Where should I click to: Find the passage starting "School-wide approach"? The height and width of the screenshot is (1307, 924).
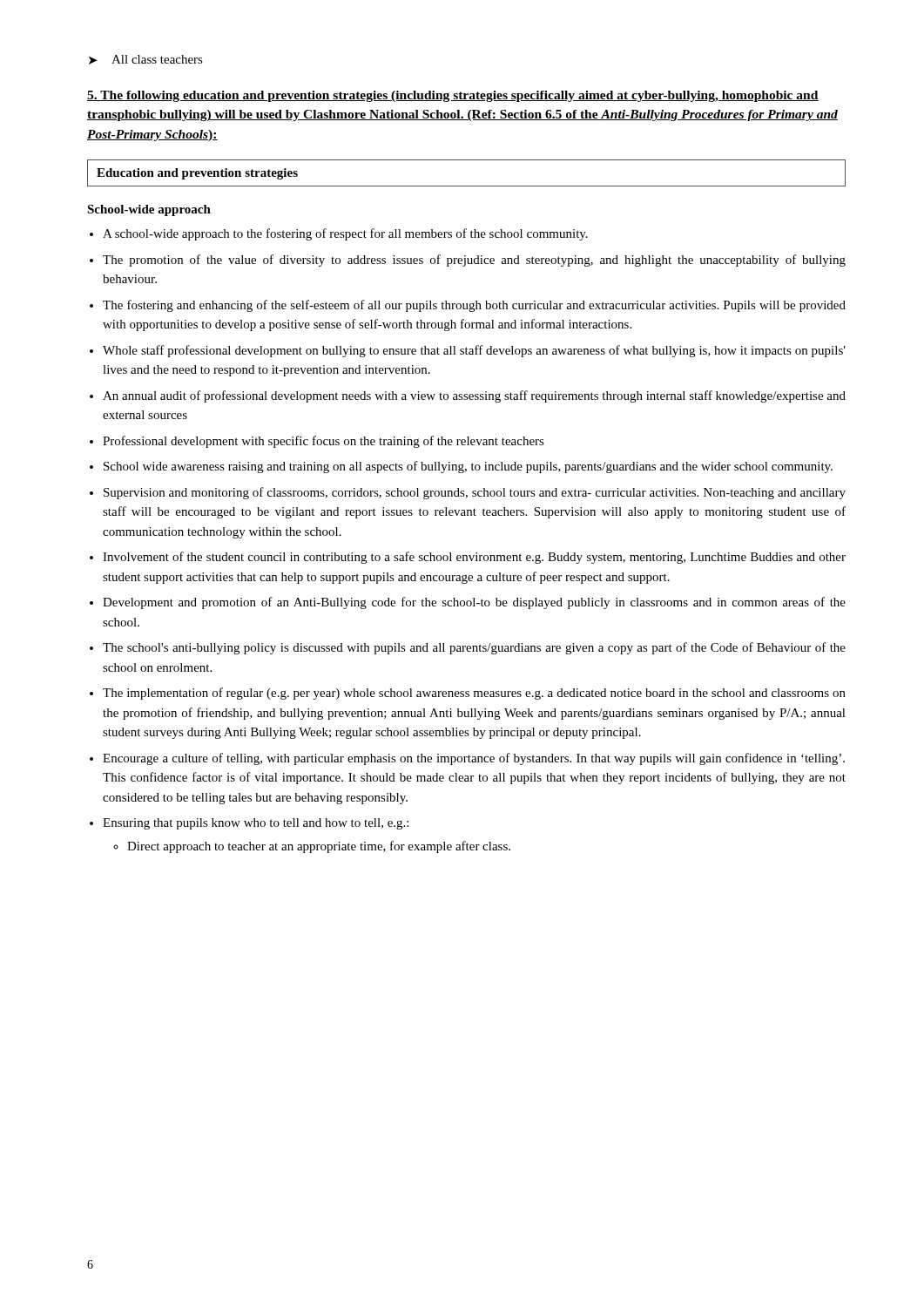point(149,209)
